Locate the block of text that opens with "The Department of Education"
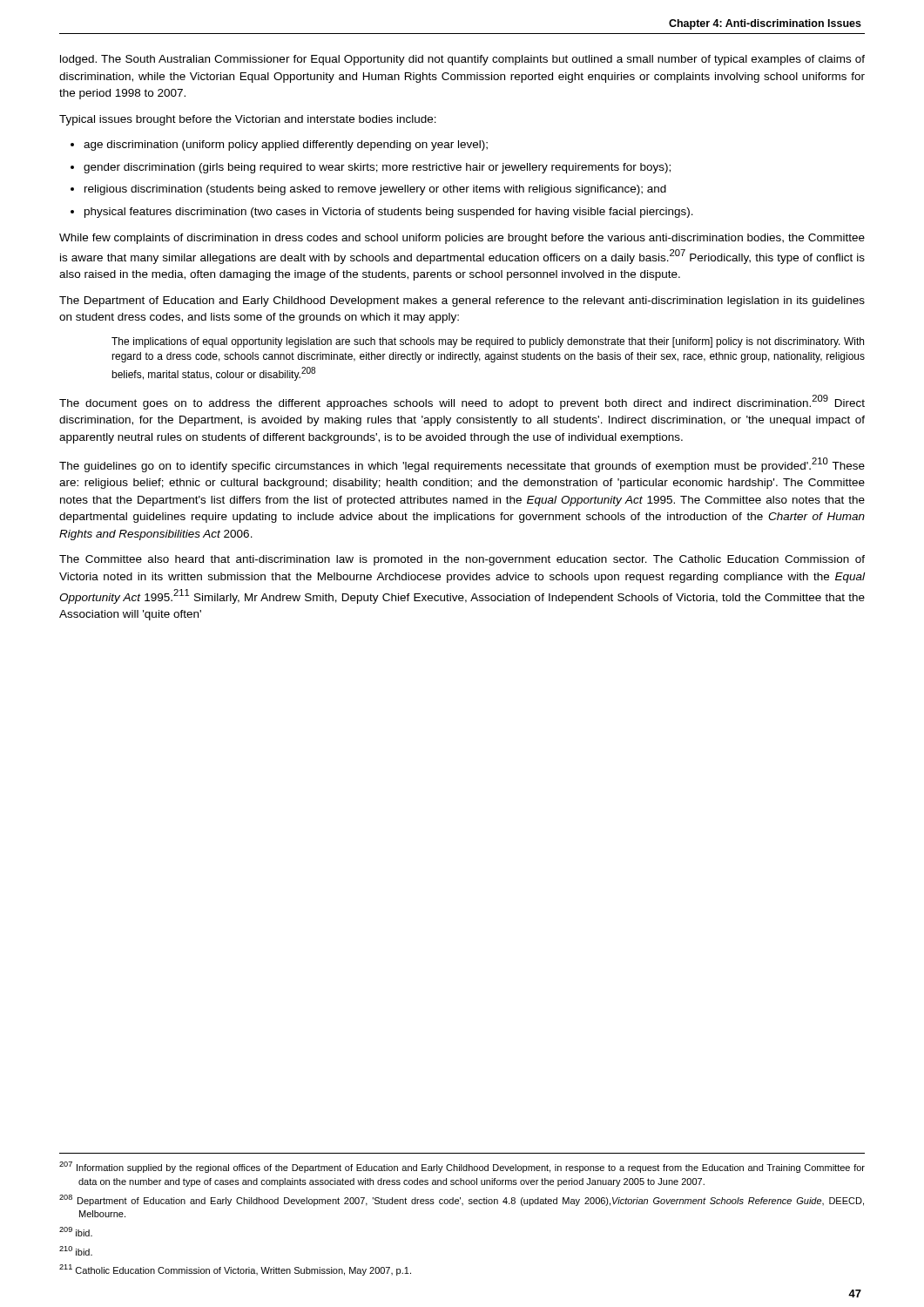The image size is (924, 1307). pos(462,309)
